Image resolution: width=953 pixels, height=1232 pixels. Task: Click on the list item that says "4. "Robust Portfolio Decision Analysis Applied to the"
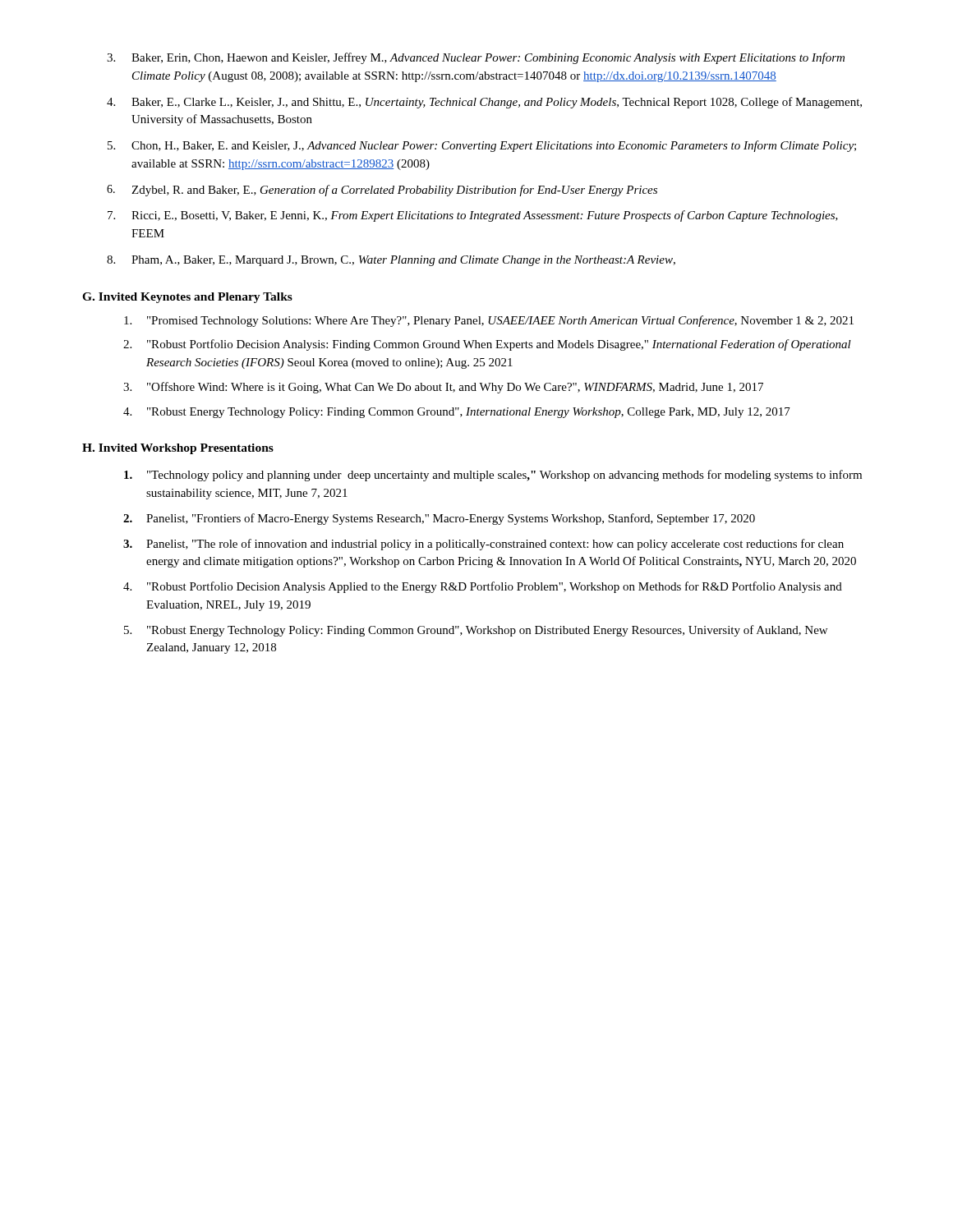497,596
